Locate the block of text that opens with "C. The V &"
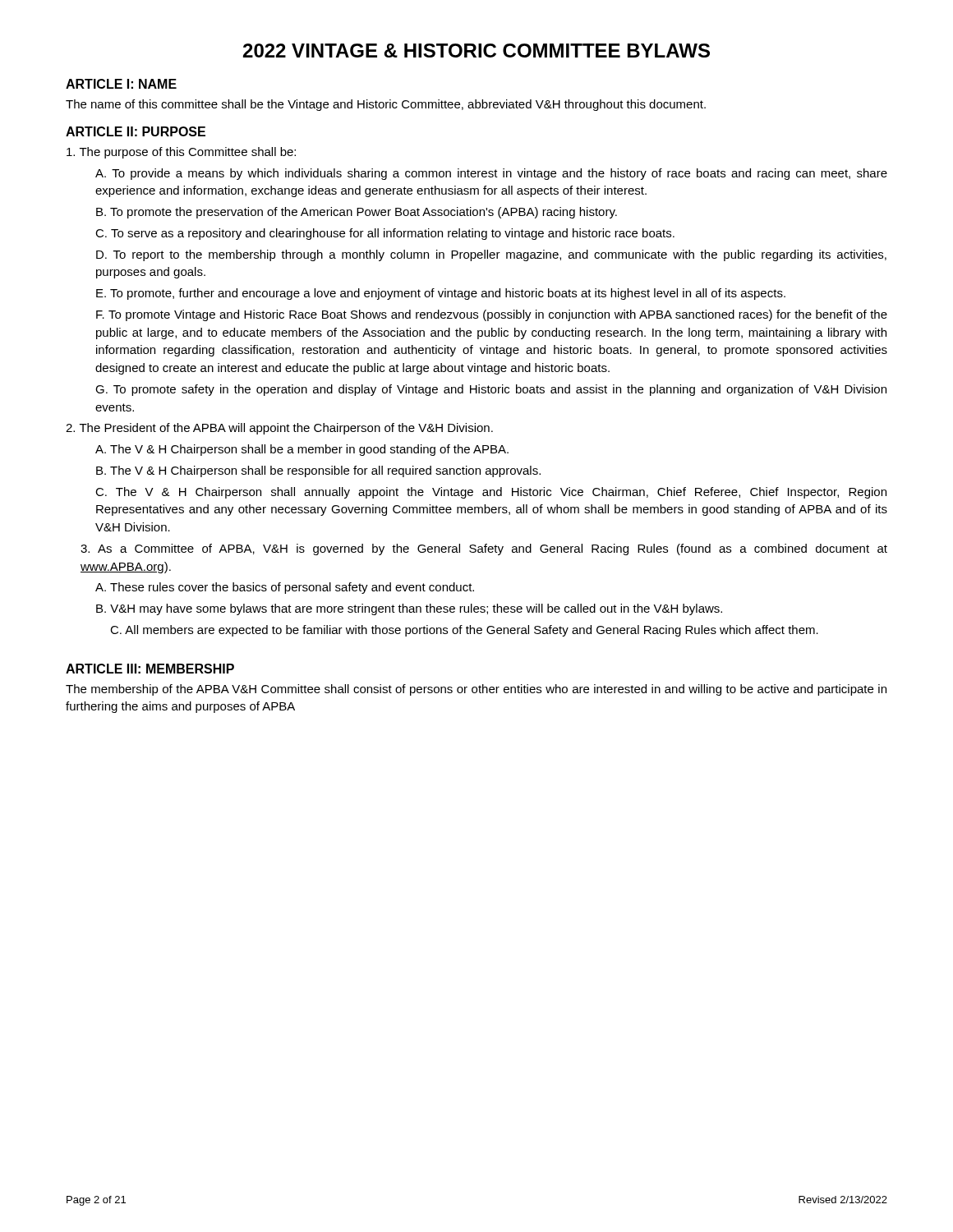 pos(491,509)
